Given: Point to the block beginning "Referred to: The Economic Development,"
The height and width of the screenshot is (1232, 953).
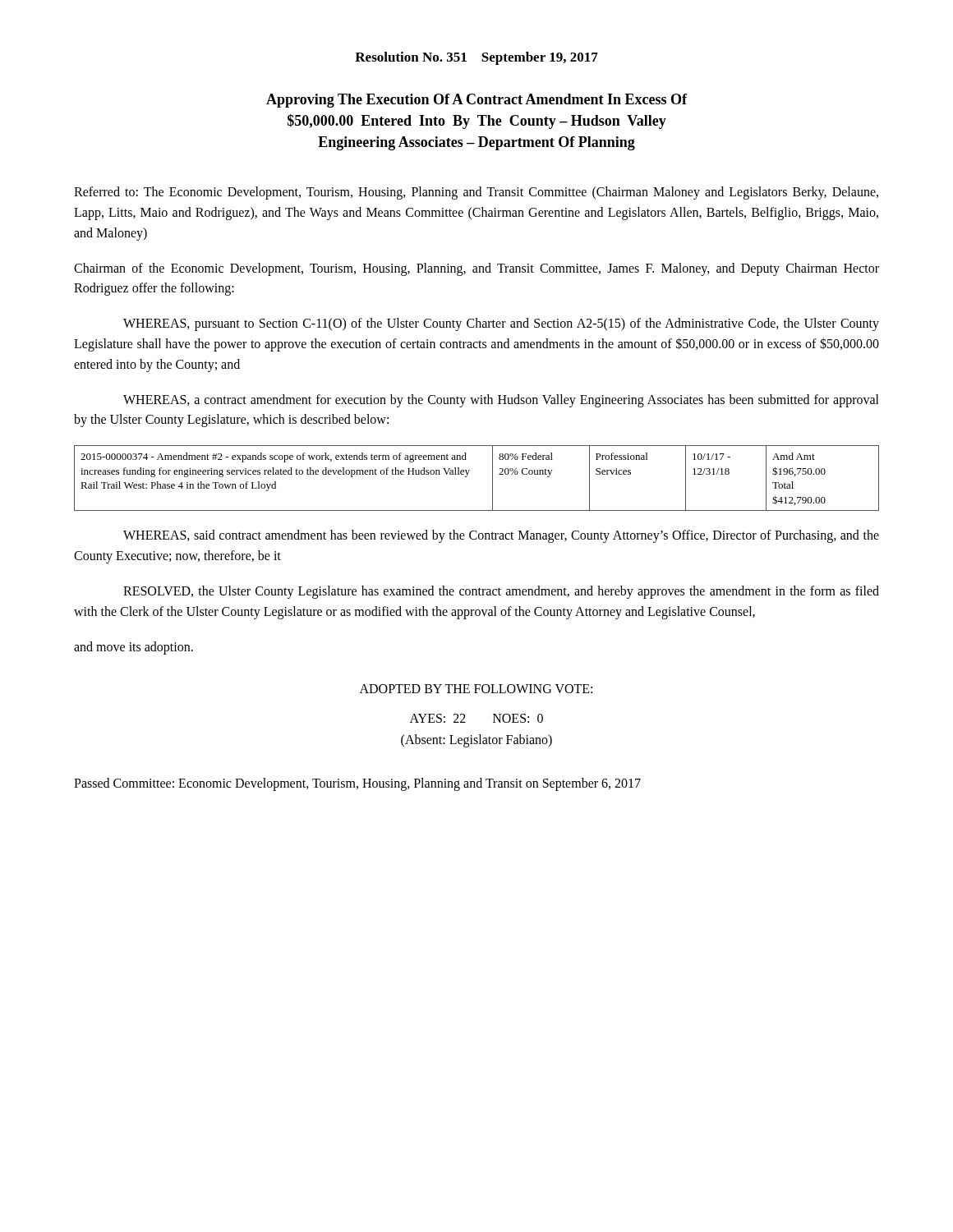Looking at the screenshot, I should (x=476, y=212).
